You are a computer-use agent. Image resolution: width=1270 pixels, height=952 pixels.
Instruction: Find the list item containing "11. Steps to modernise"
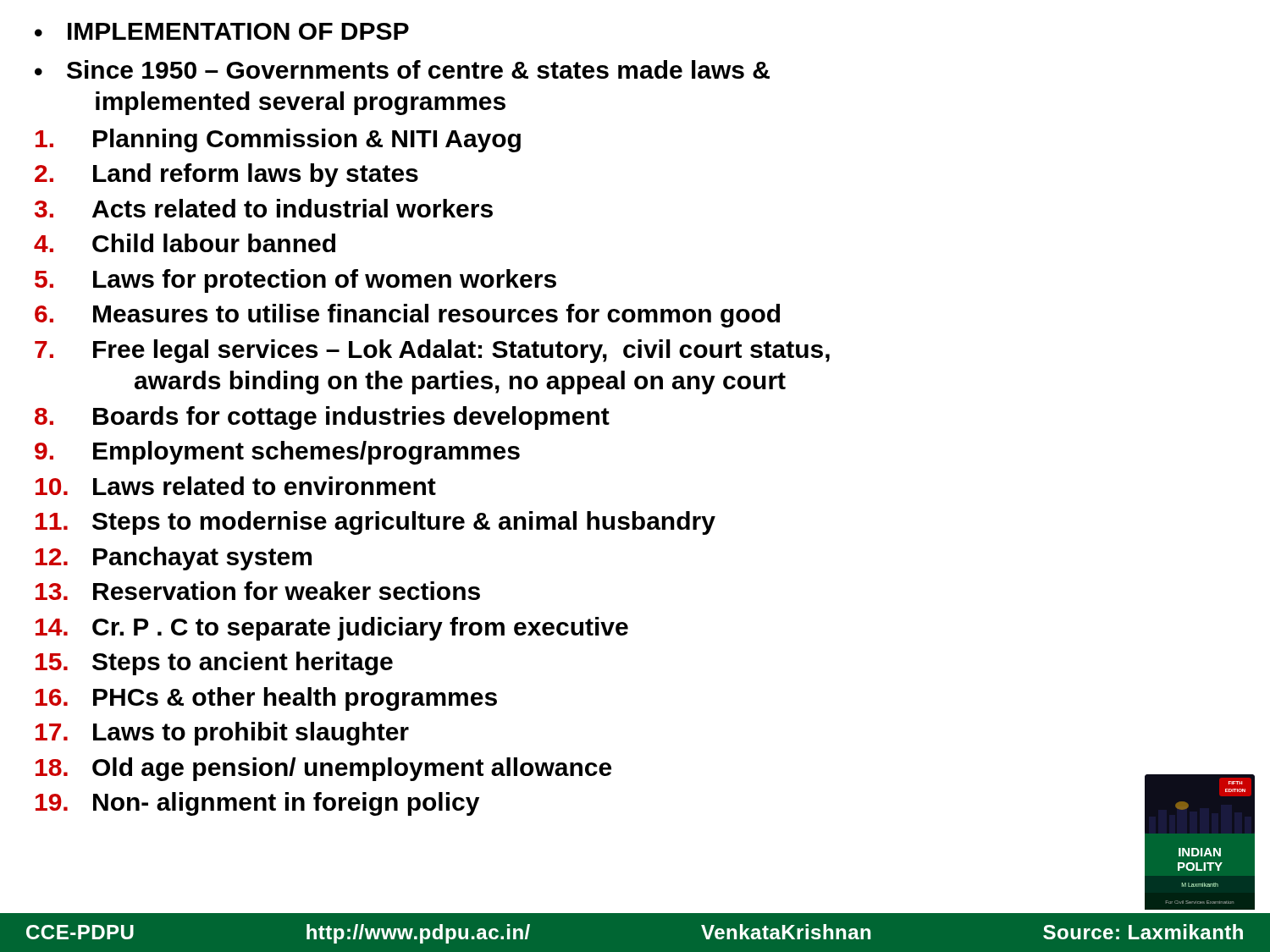588,521
